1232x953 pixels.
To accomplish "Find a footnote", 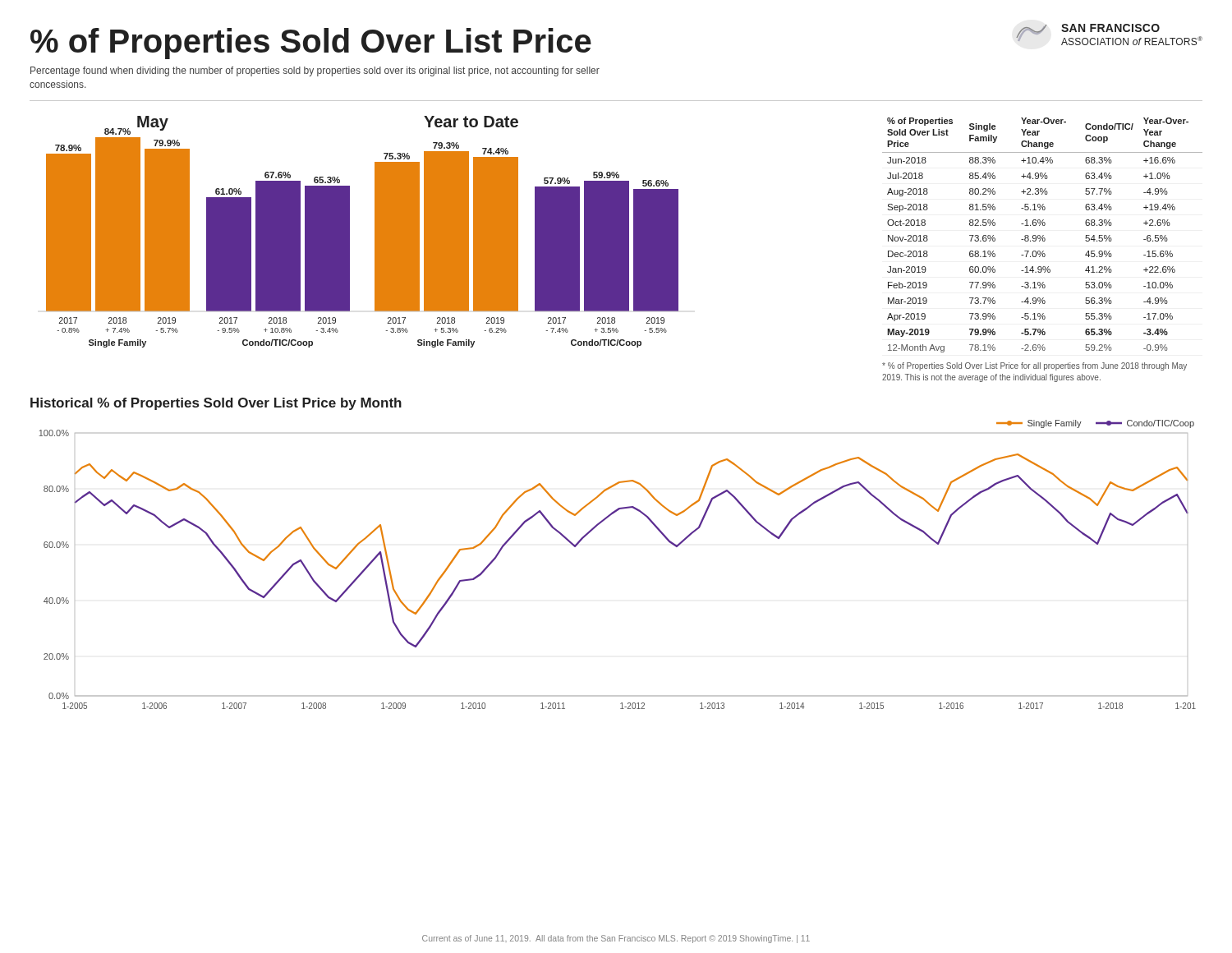I will tap(1035, 372).
